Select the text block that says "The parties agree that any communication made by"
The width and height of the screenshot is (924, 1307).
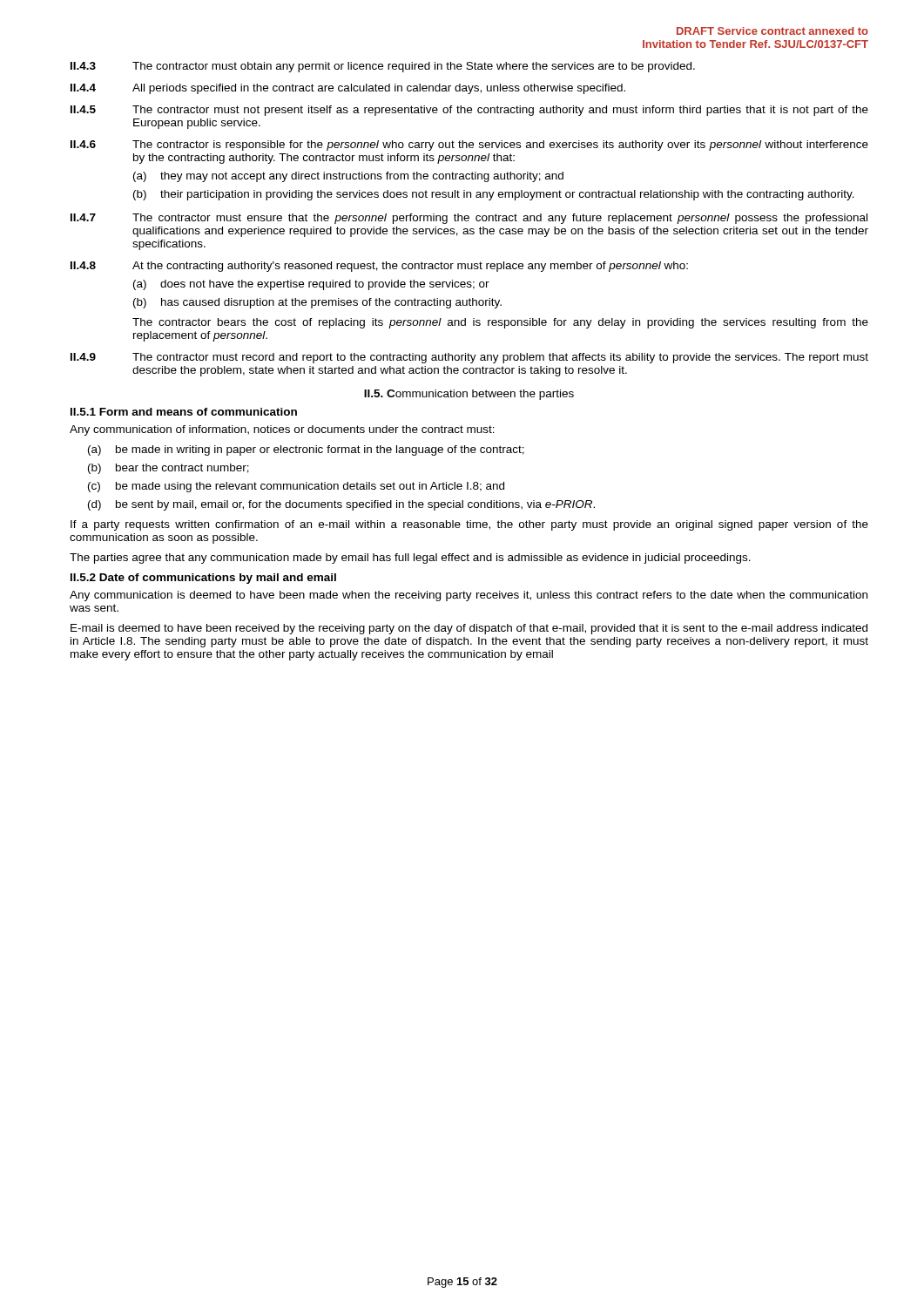(410, 557)
